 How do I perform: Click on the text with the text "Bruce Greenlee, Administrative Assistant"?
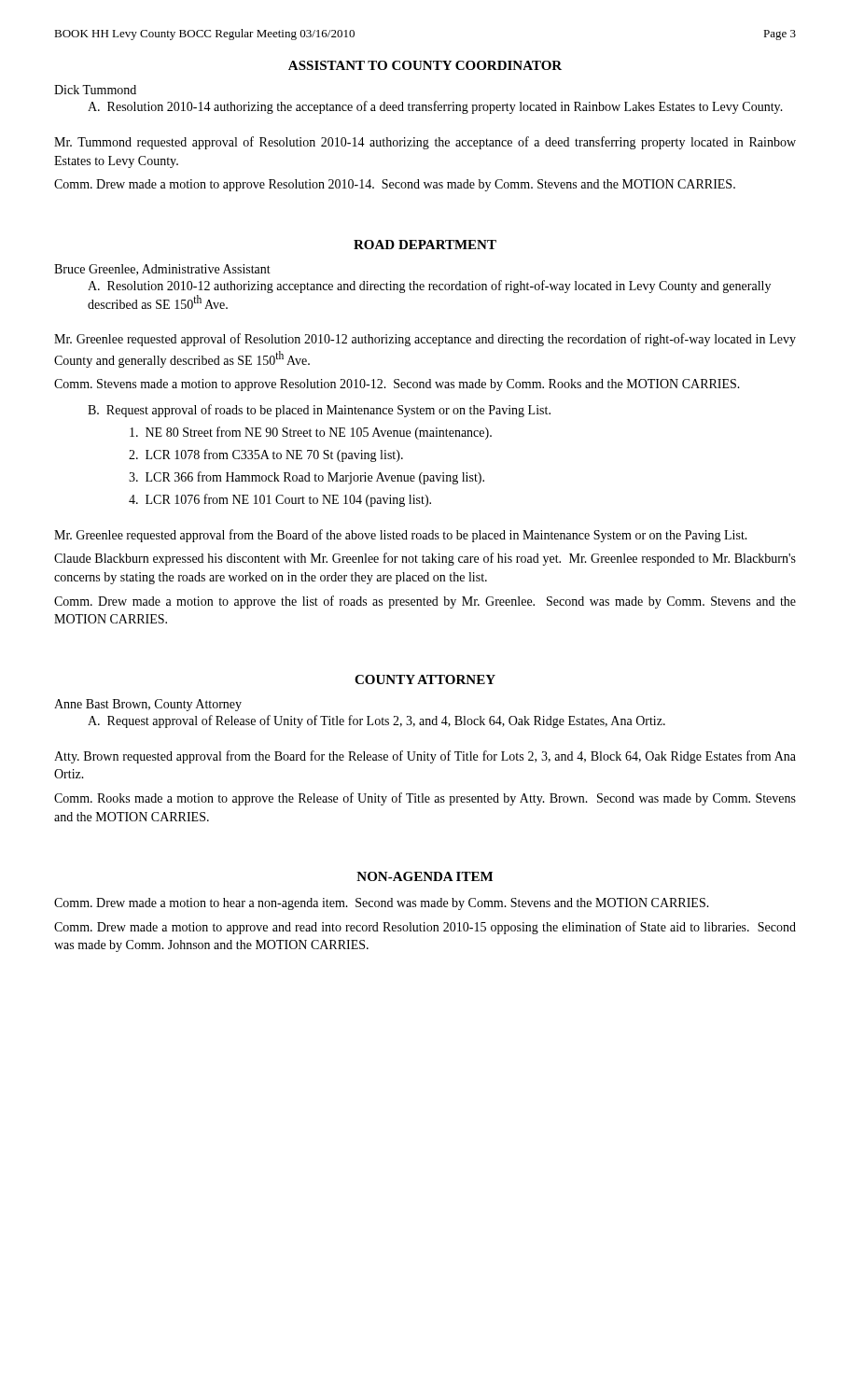coord(162,269)
